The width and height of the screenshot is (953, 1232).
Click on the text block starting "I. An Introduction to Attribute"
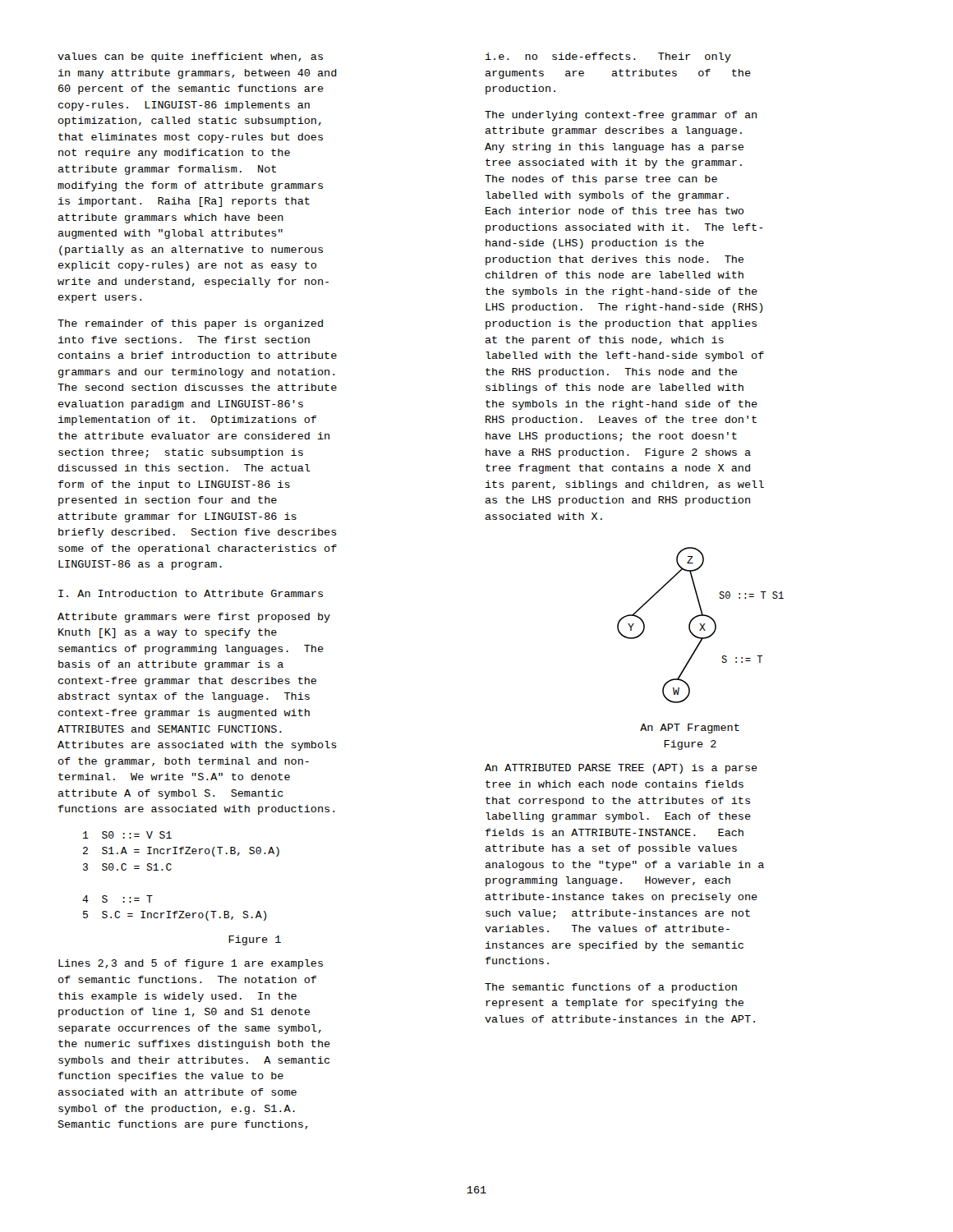(191, 594)
